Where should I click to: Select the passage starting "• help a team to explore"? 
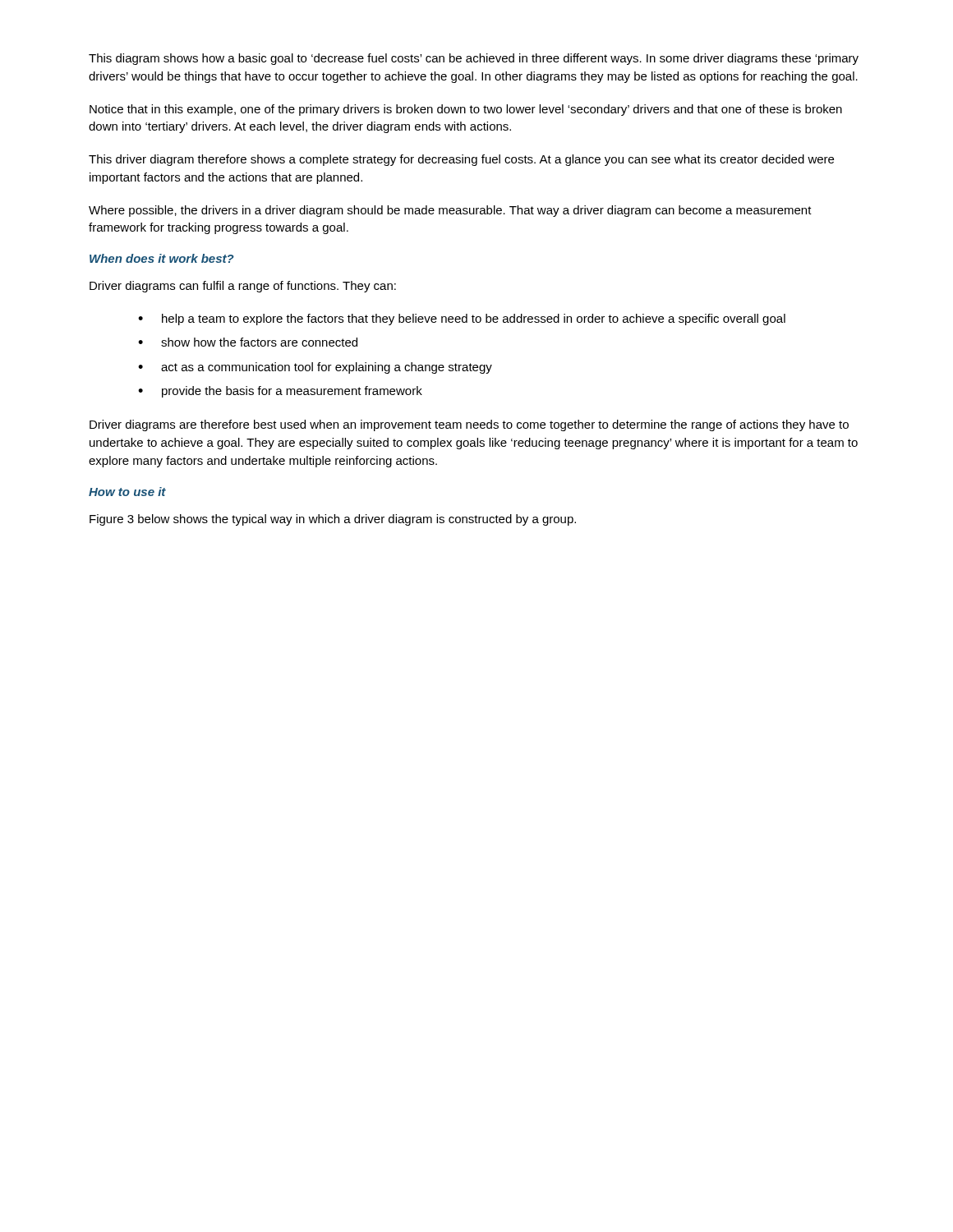[x=462, y=319]
